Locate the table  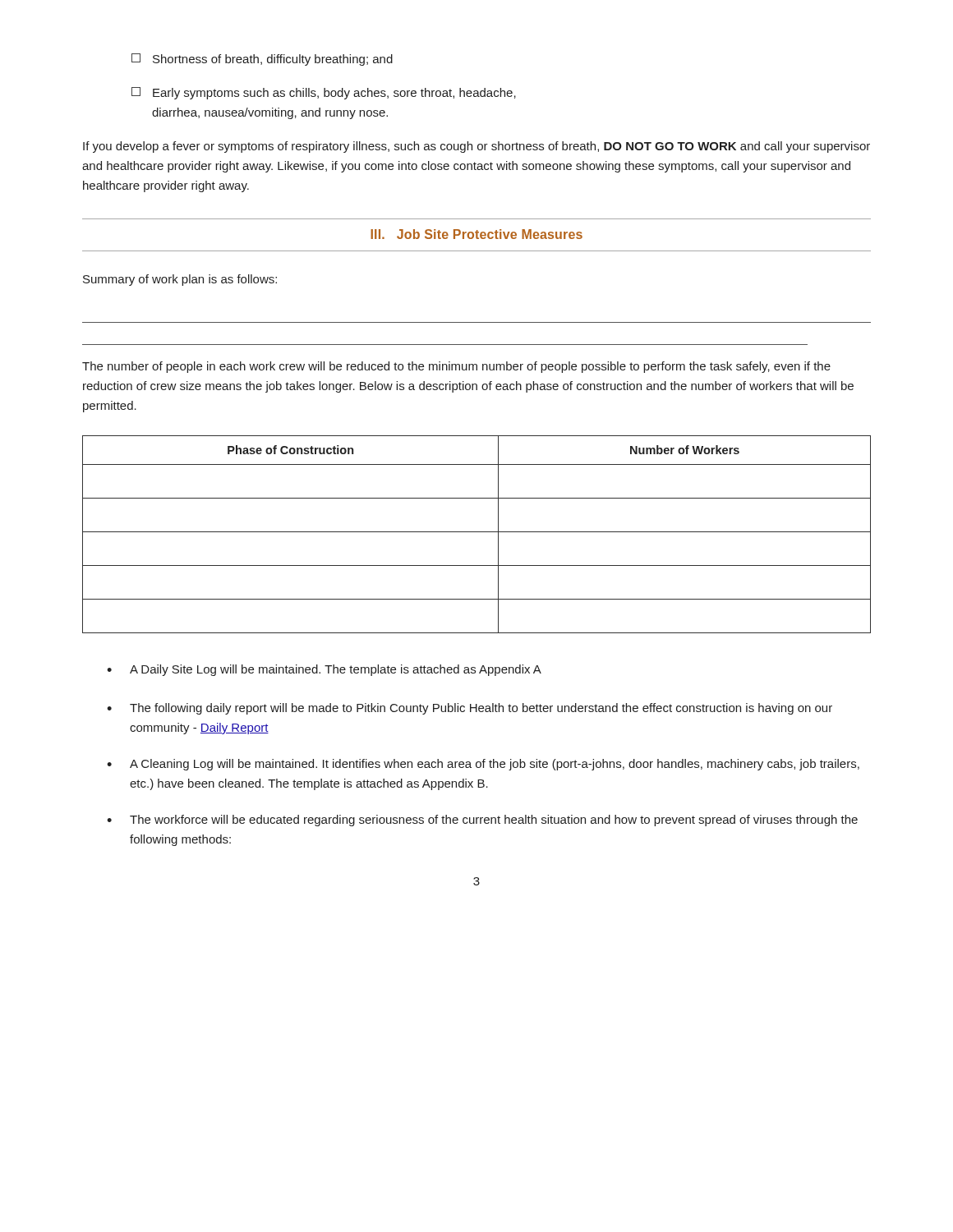[x=476, y=534]
